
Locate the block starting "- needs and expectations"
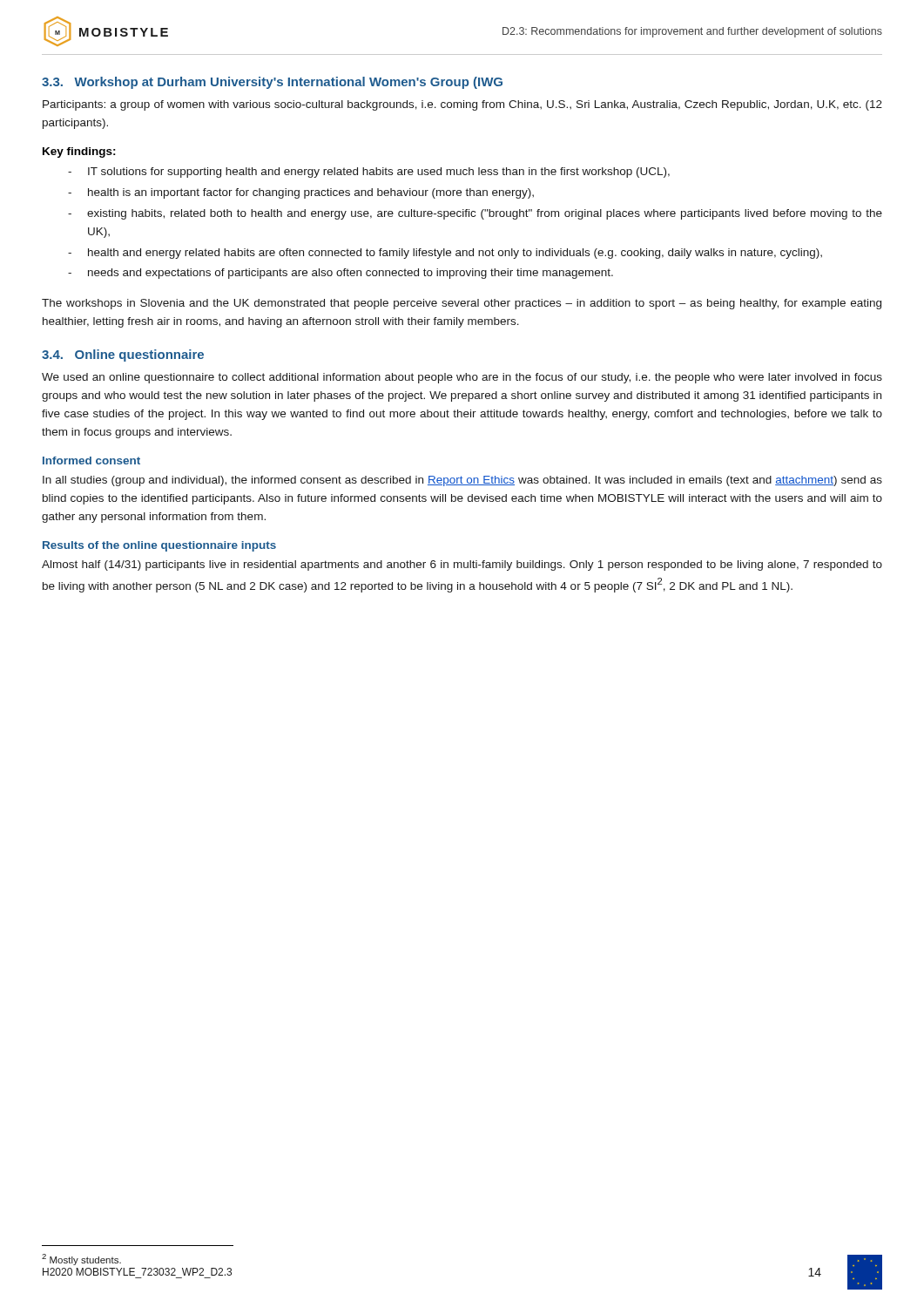(341, 273)
